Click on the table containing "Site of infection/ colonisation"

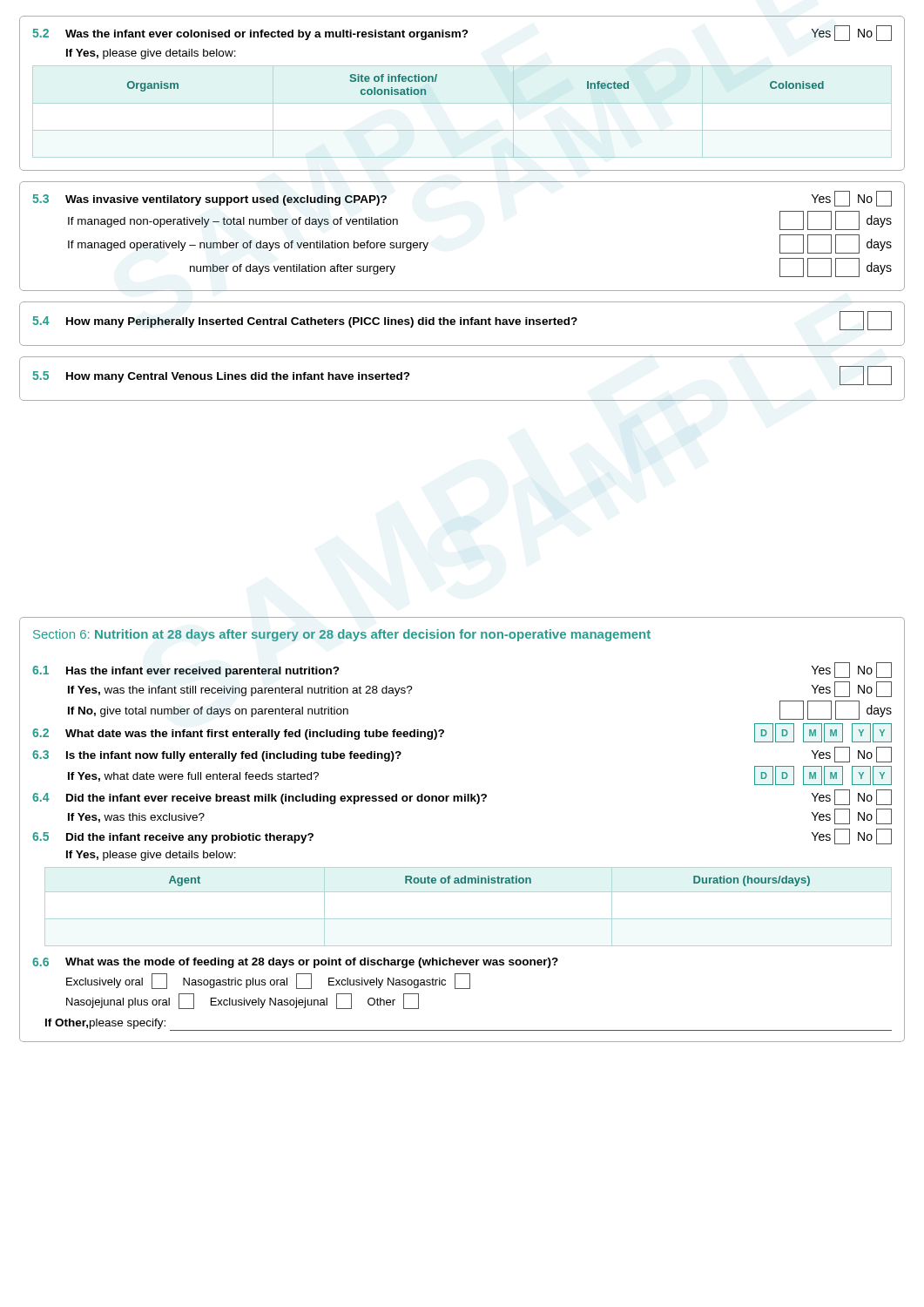pos(462,93)
